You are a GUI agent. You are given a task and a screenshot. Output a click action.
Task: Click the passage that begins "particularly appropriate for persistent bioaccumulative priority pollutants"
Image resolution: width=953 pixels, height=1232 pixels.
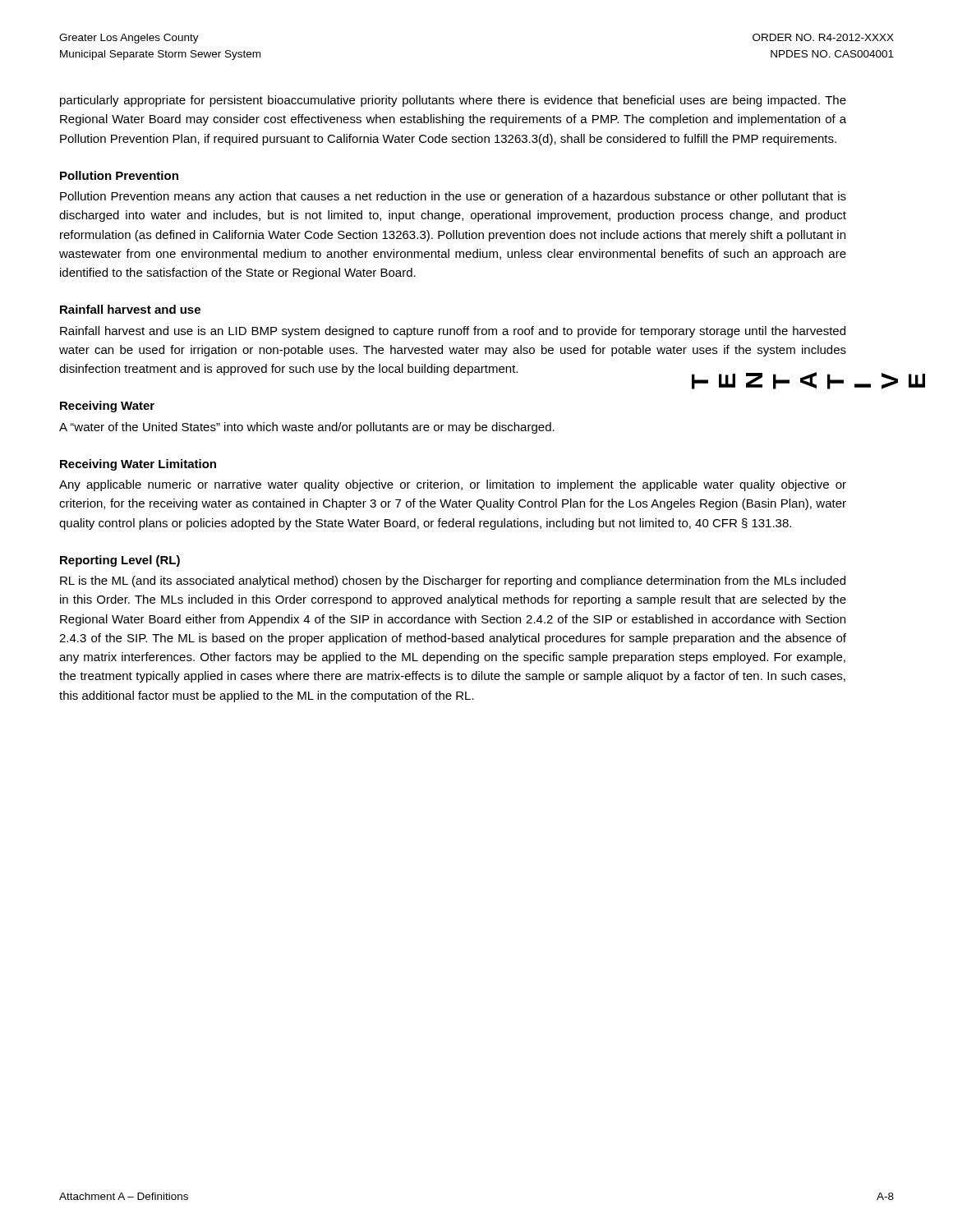coord(453,119)
